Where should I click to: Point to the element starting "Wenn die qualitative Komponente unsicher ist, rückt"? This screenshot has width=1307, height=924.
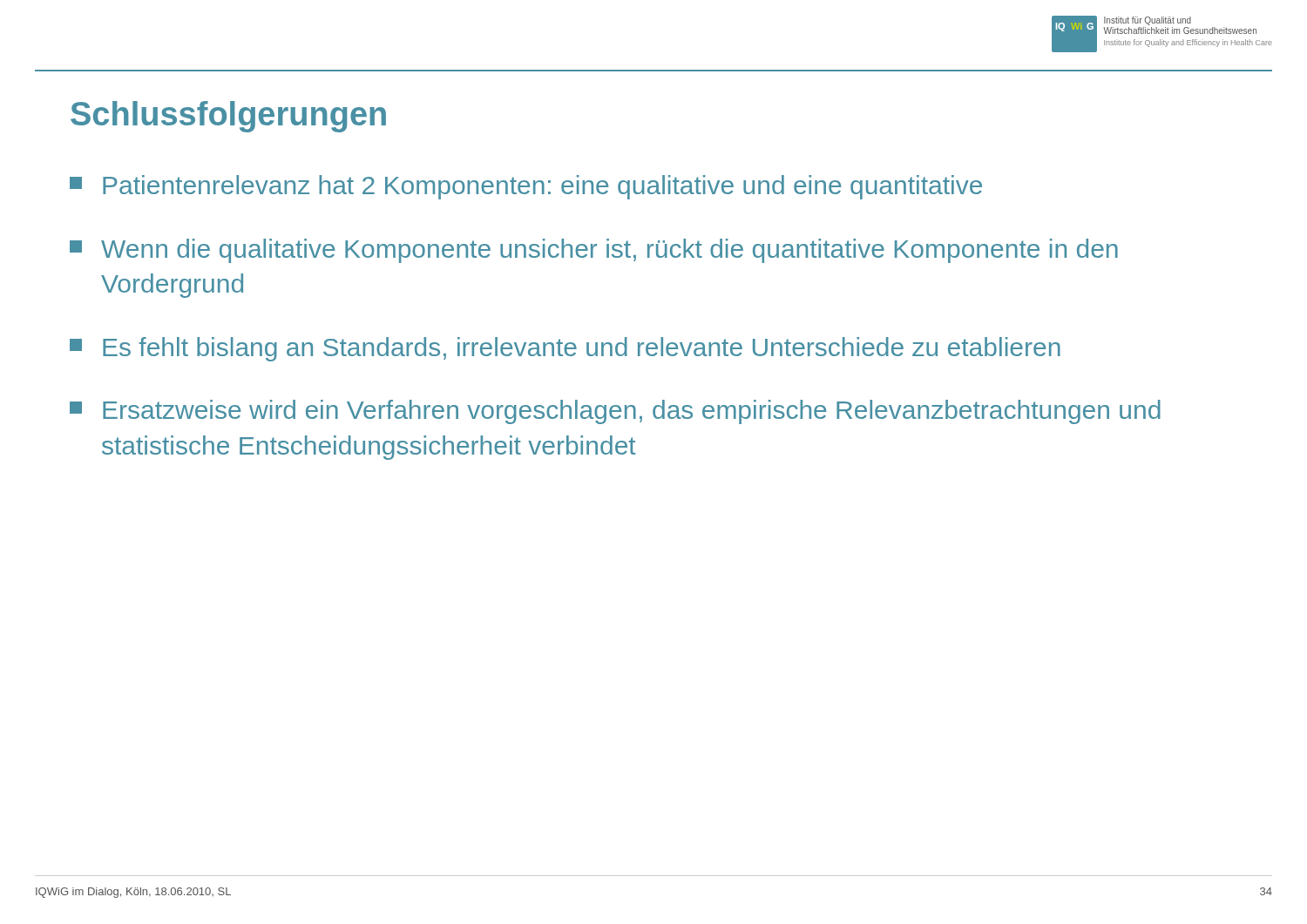coord(654,266)
